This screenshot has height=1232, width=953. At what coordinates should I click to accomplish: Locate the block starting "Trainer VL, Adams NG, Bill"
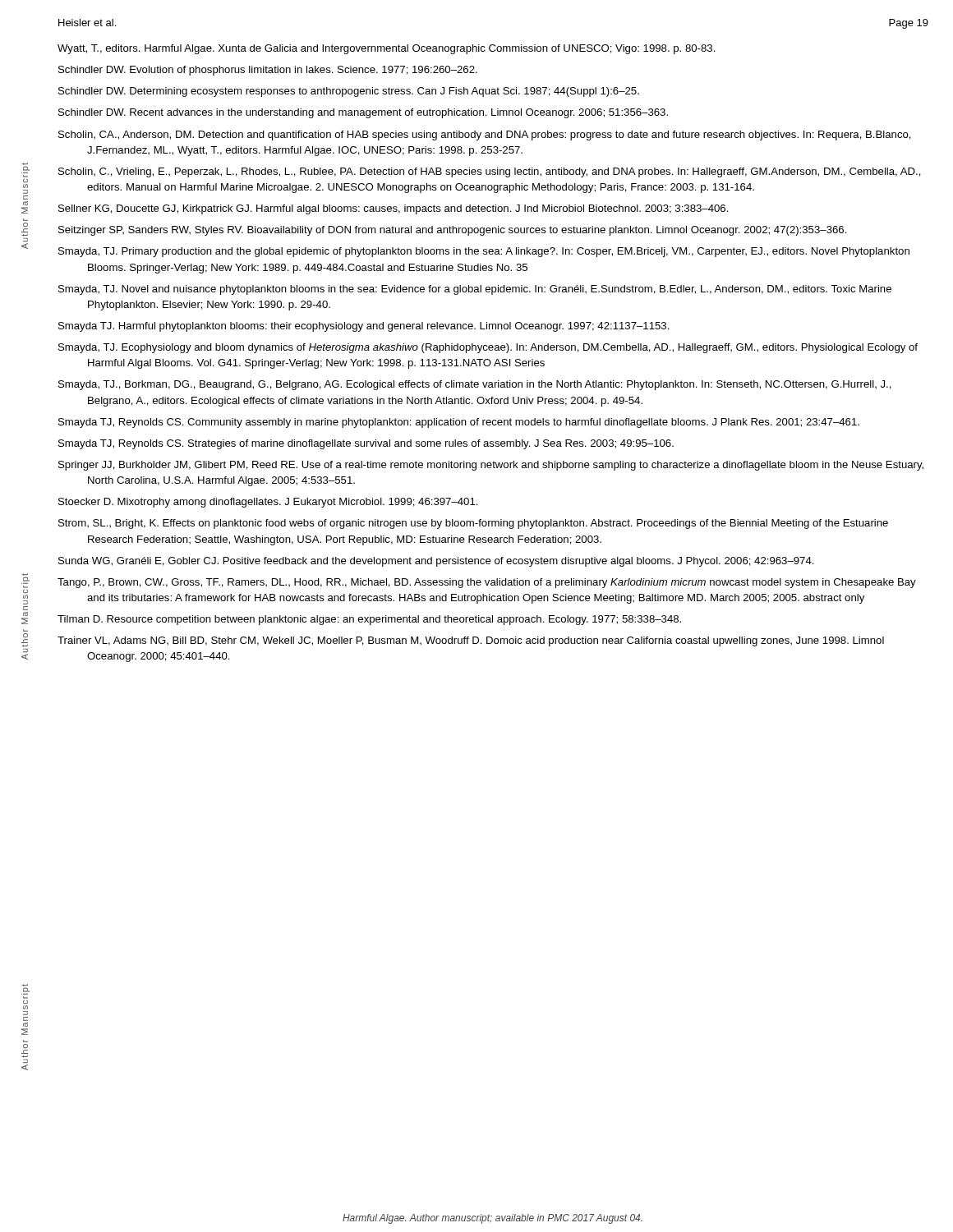(x=471, y=648)
